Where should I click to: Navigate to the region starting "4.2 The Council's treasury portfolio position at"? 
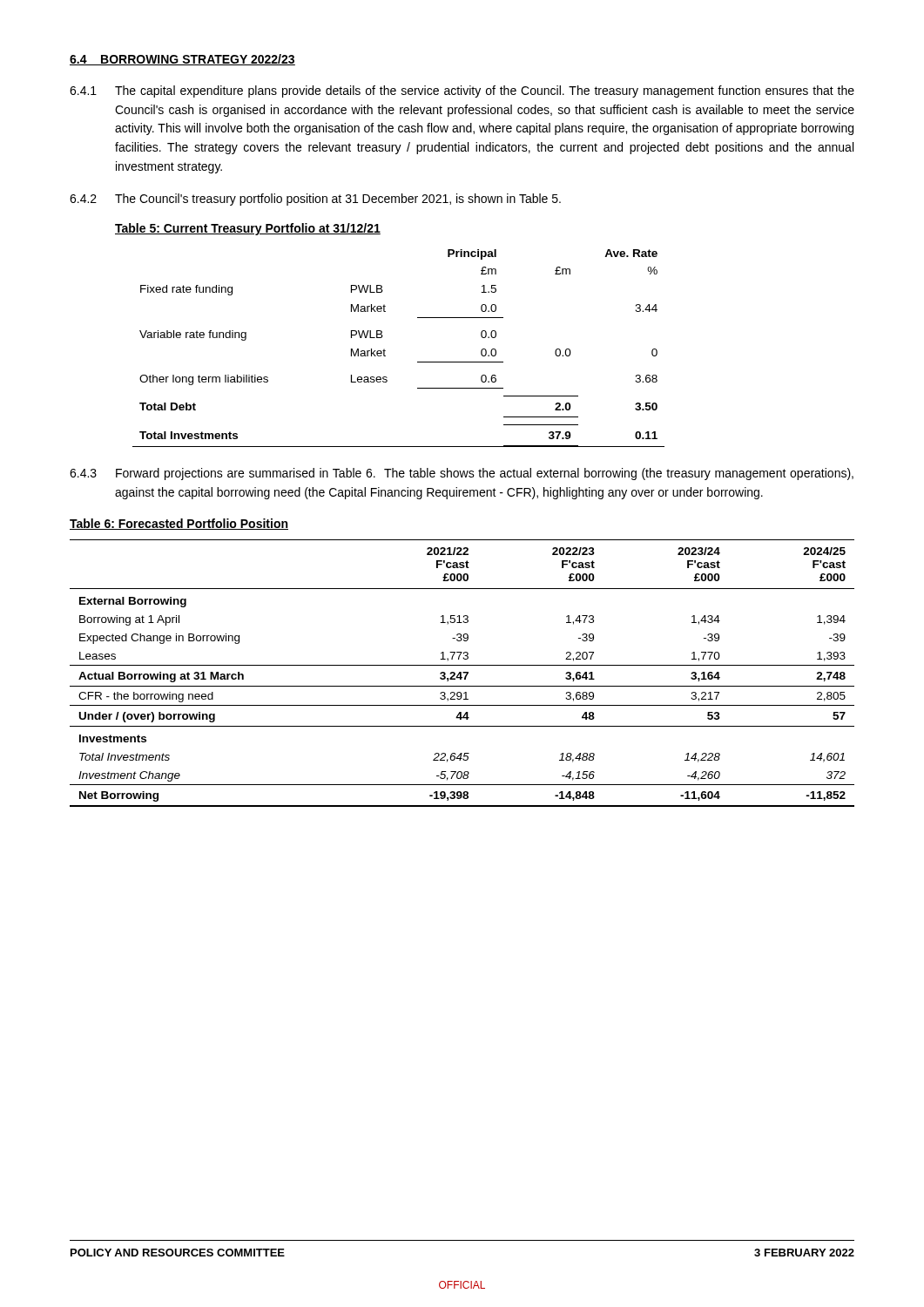tap(462, 200)
